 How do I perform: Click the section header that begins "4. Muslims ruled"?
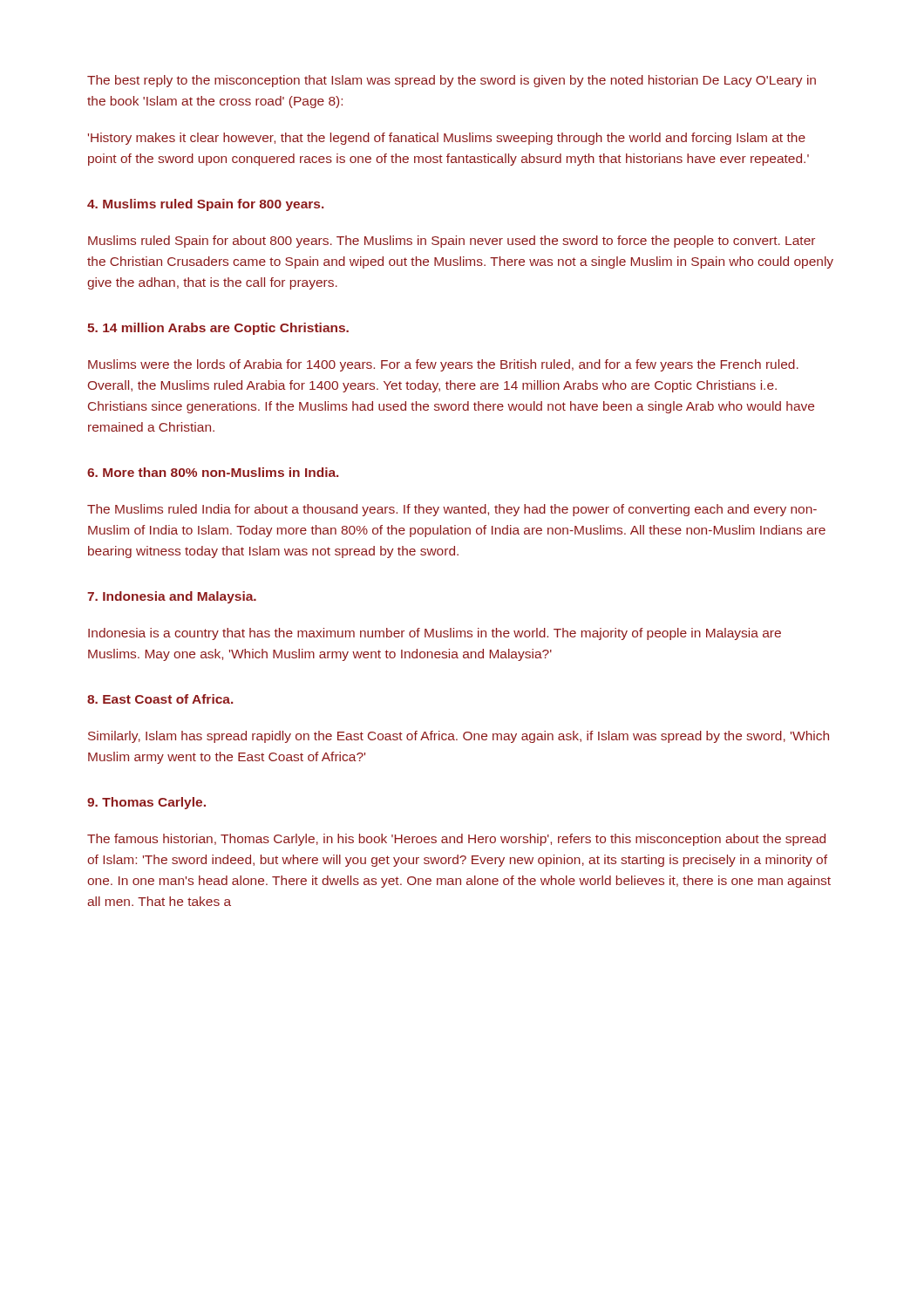(205, 205)
